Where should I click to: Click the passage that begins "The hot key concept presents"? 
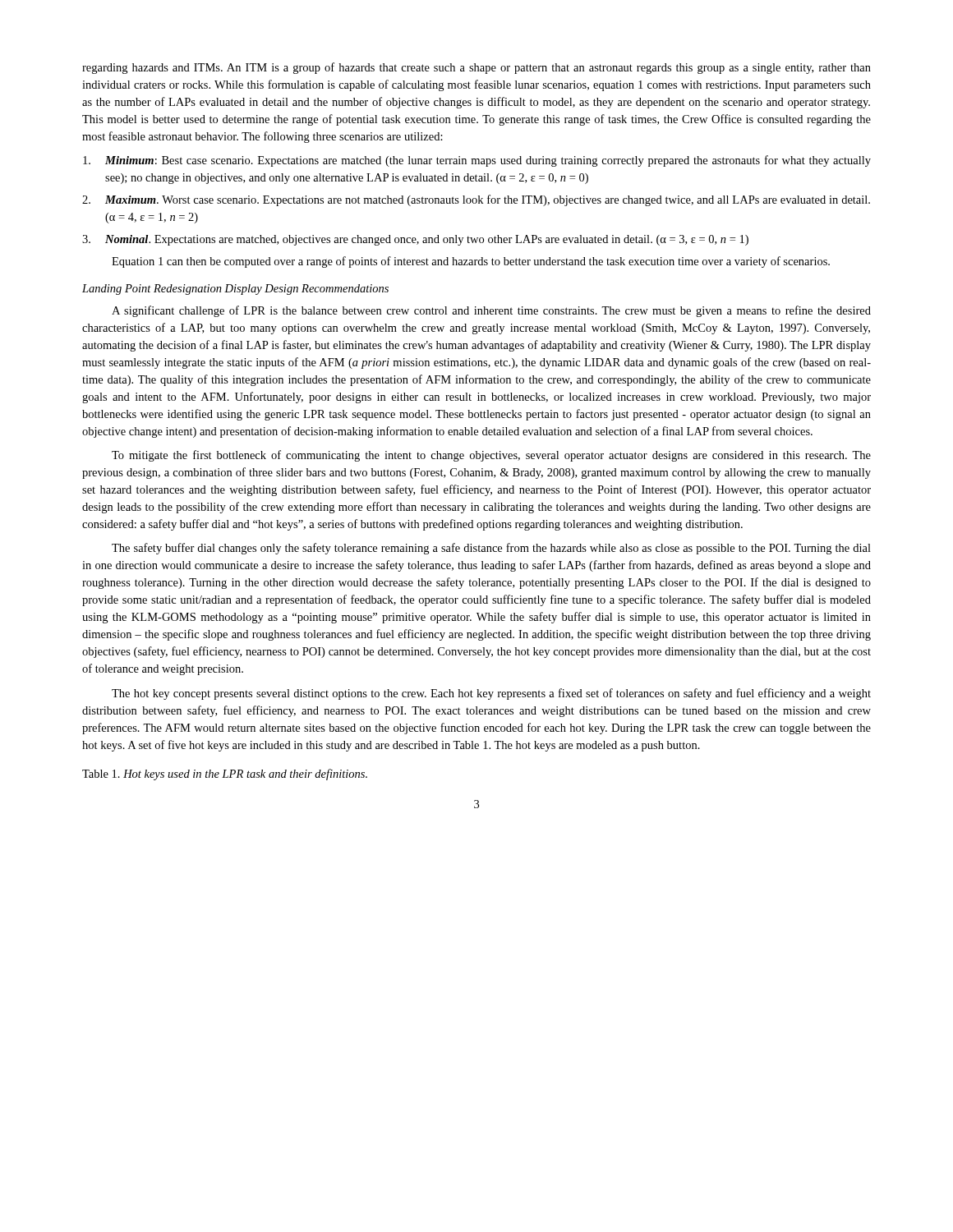(476, 719)
